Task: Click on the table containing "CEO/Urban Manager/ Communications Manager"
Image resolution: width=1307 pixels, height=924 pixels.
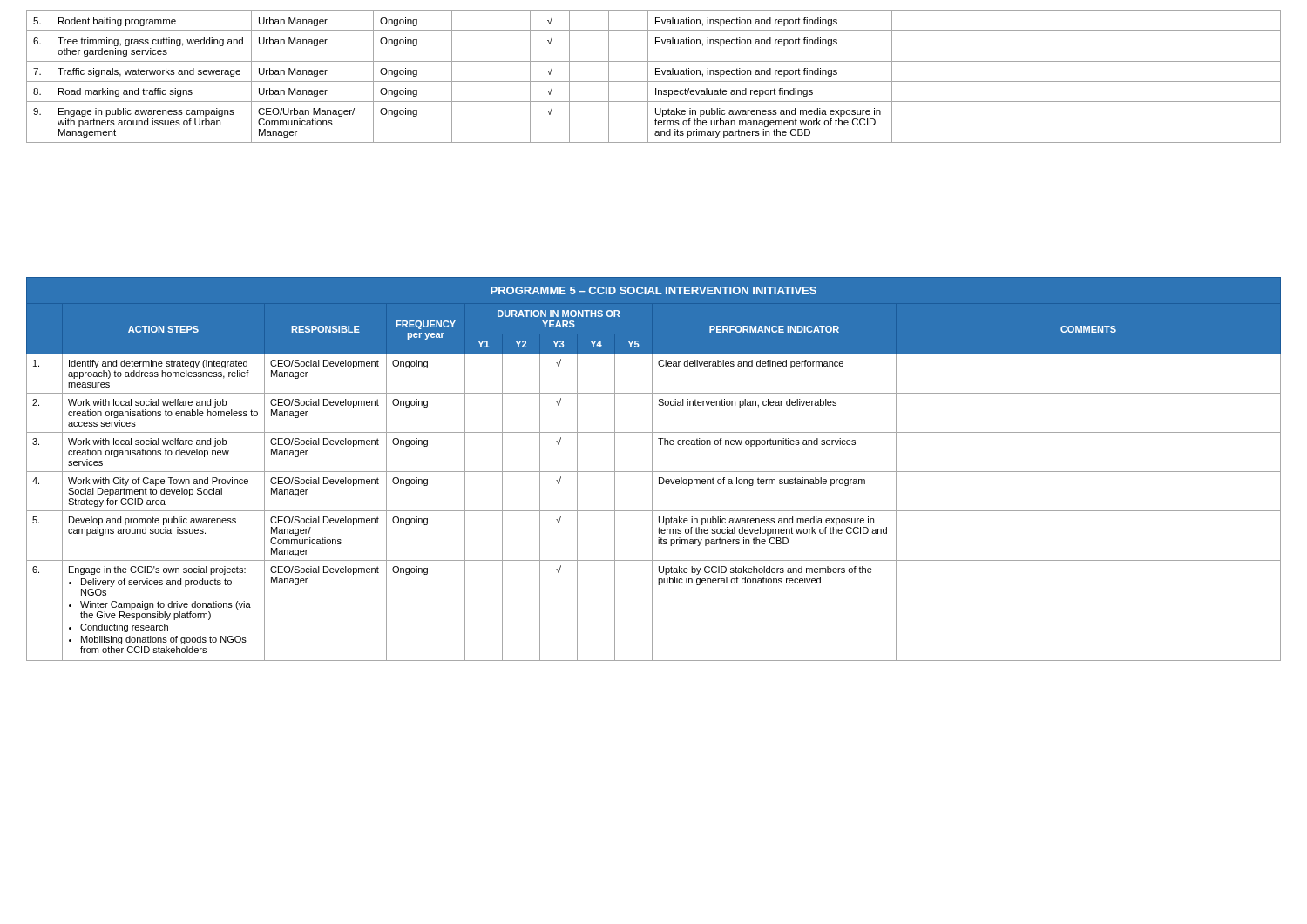Action: 654,77
